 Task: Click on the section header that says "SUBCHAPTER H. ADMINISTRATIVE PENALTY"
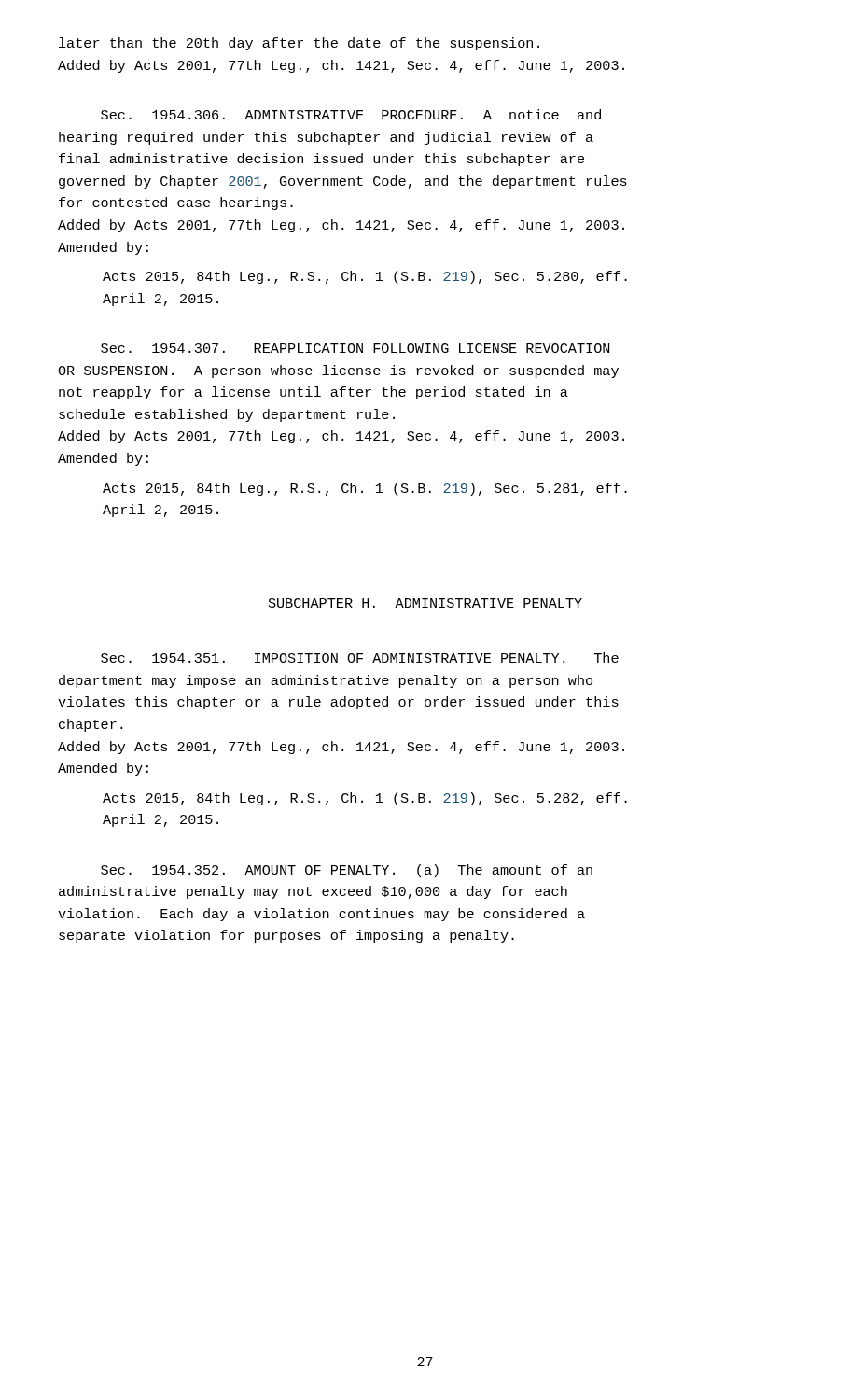tap(425, 604)
